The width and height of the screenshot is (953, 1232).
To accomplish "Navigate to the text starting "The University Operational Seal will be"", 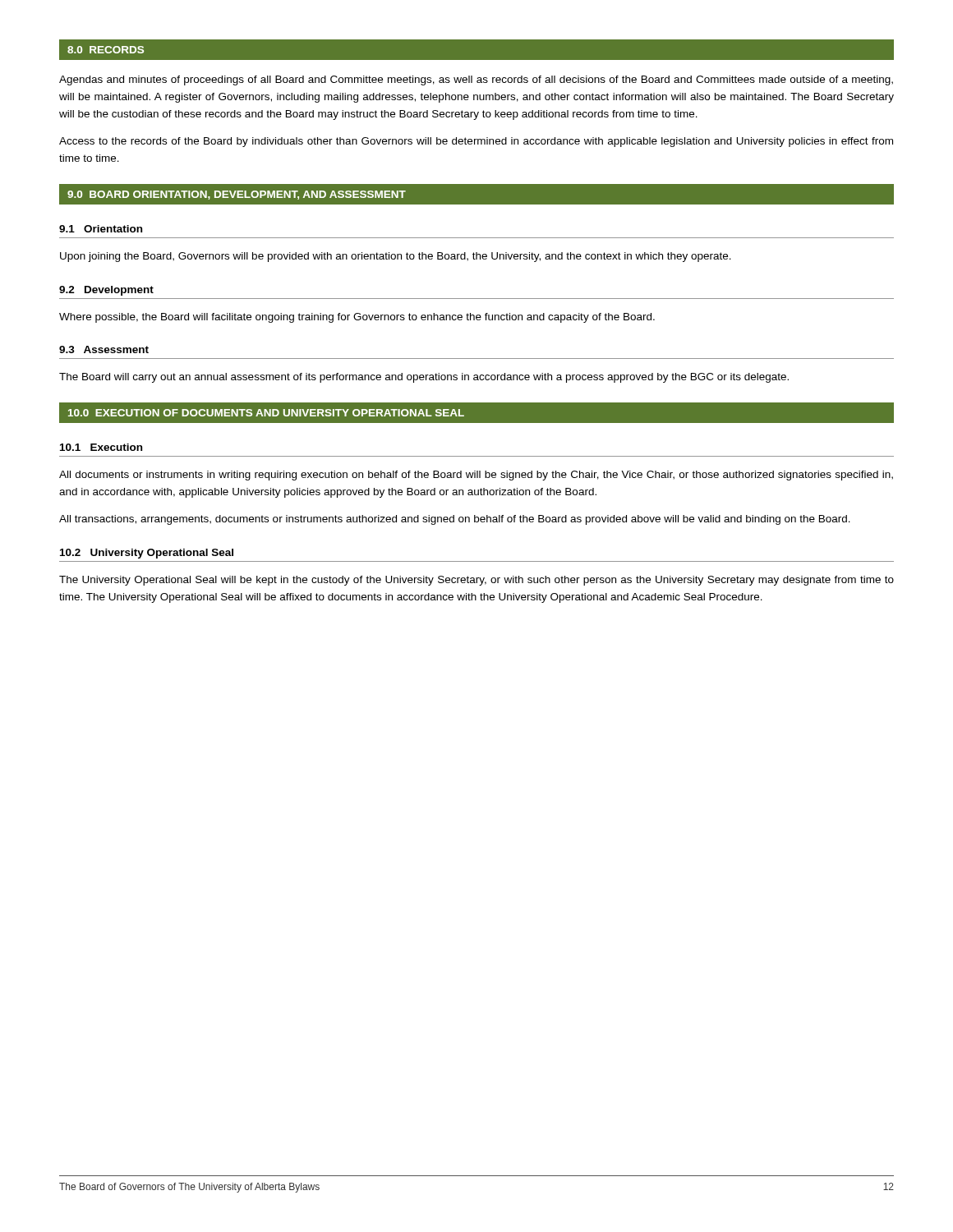I will 476,588.
